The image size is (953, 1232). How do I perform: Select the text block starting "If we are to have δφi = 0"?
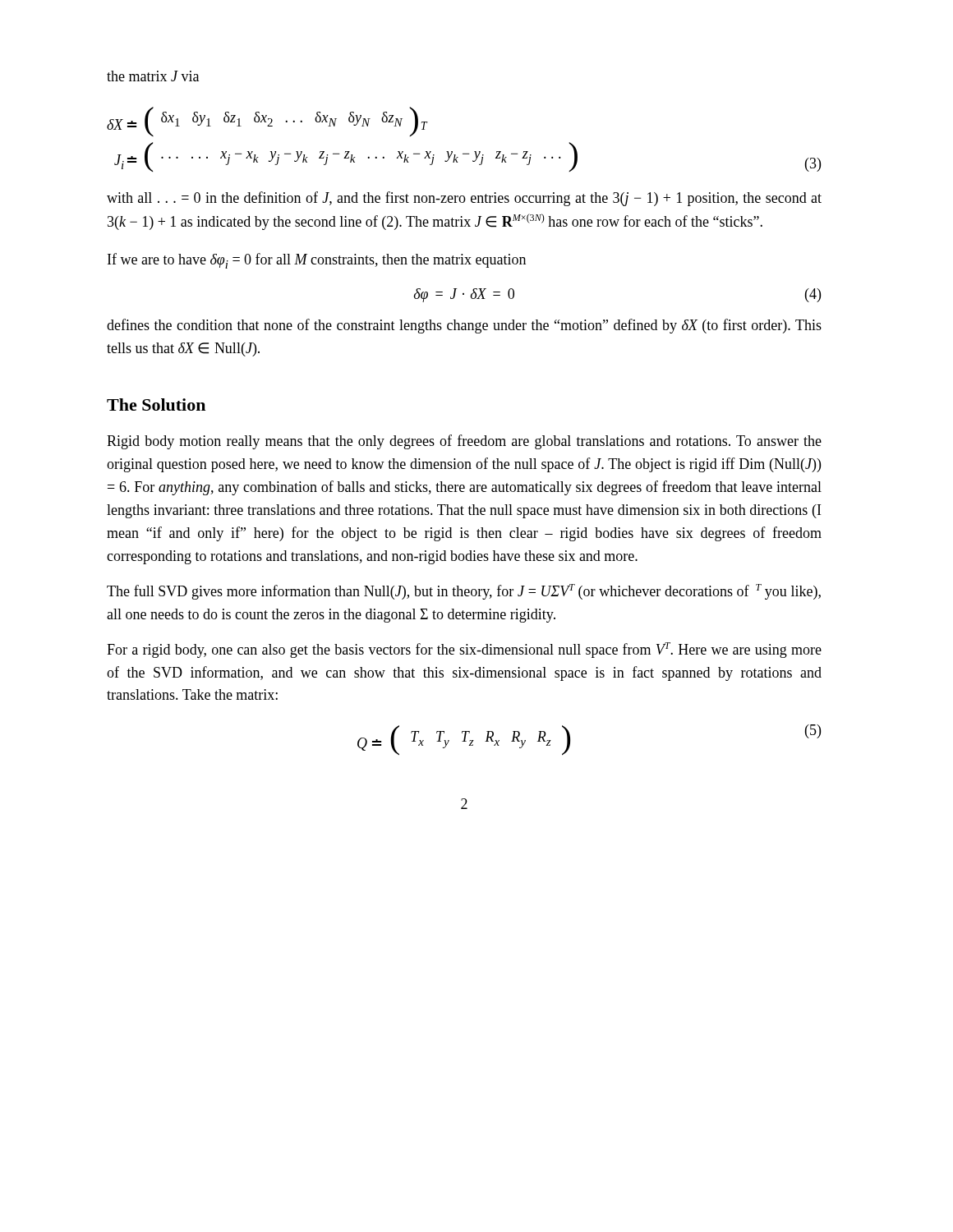tap(317, 261)
